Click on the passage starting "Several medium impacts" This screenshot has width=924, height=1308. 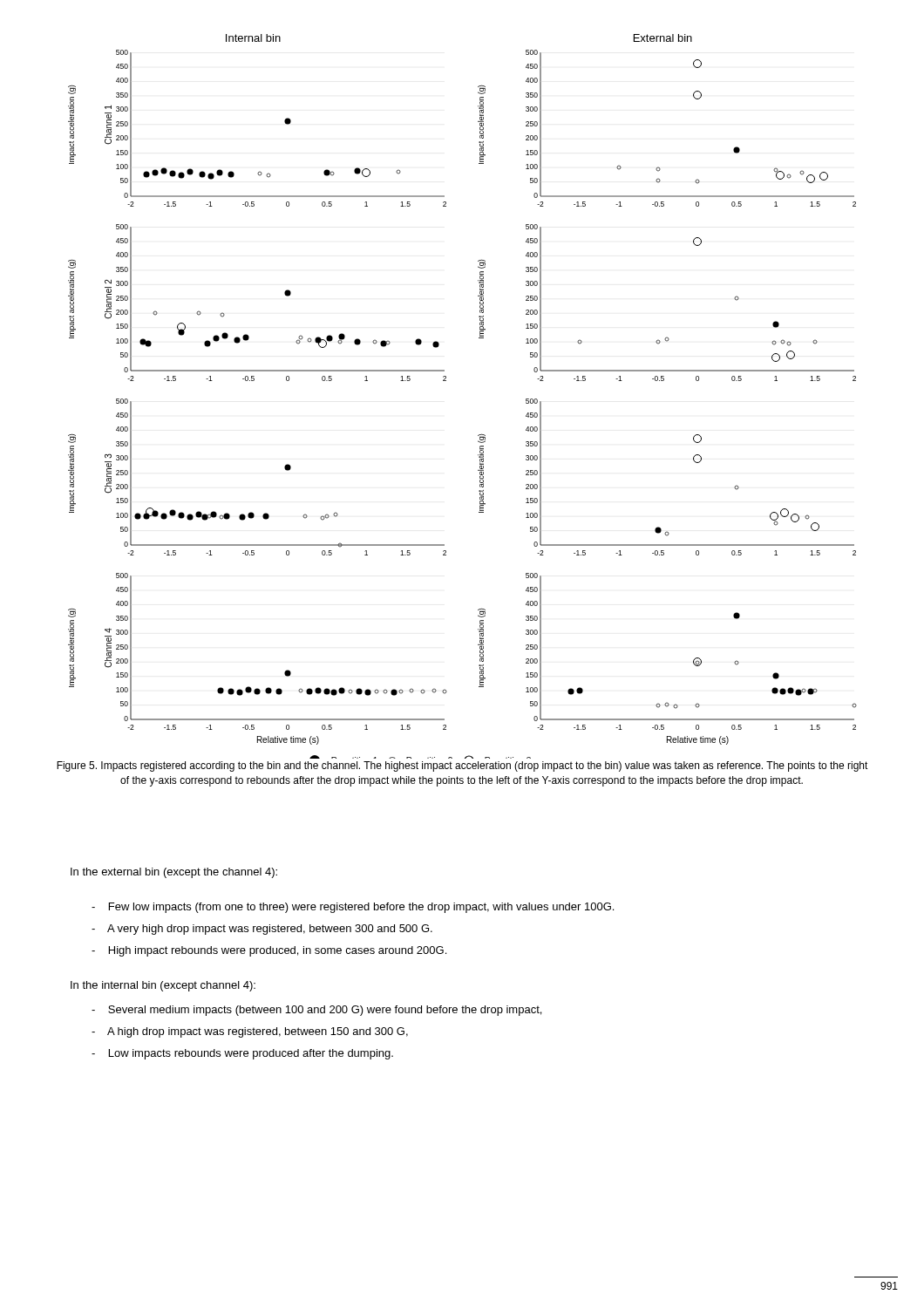(317, 1009)
